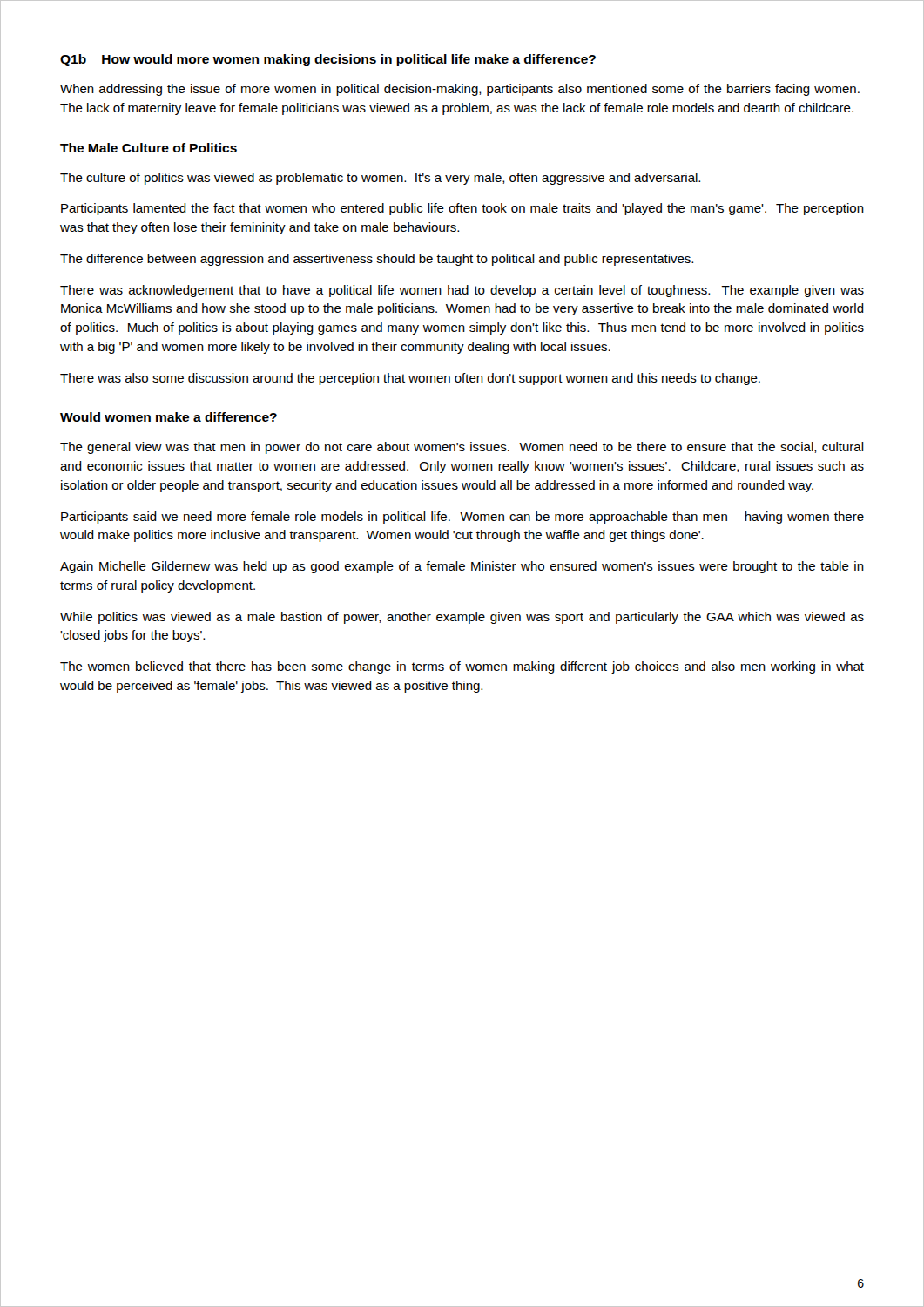Where is the section header that starts "Would women make a"?
This screenshot has height=1307, width=924.
coord(169,417)
